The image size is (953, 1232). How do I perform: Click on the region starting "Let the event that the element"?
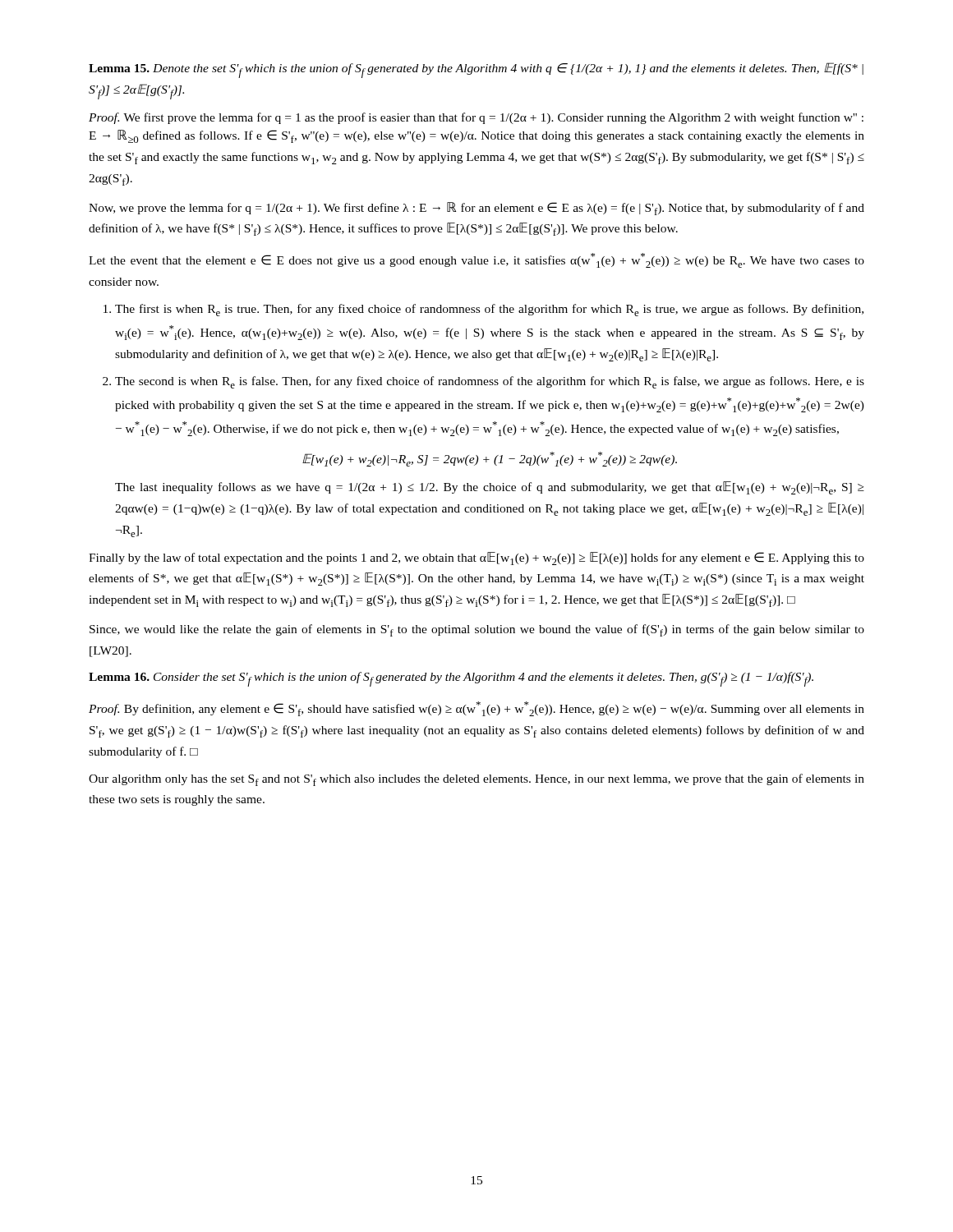(476, 270)
